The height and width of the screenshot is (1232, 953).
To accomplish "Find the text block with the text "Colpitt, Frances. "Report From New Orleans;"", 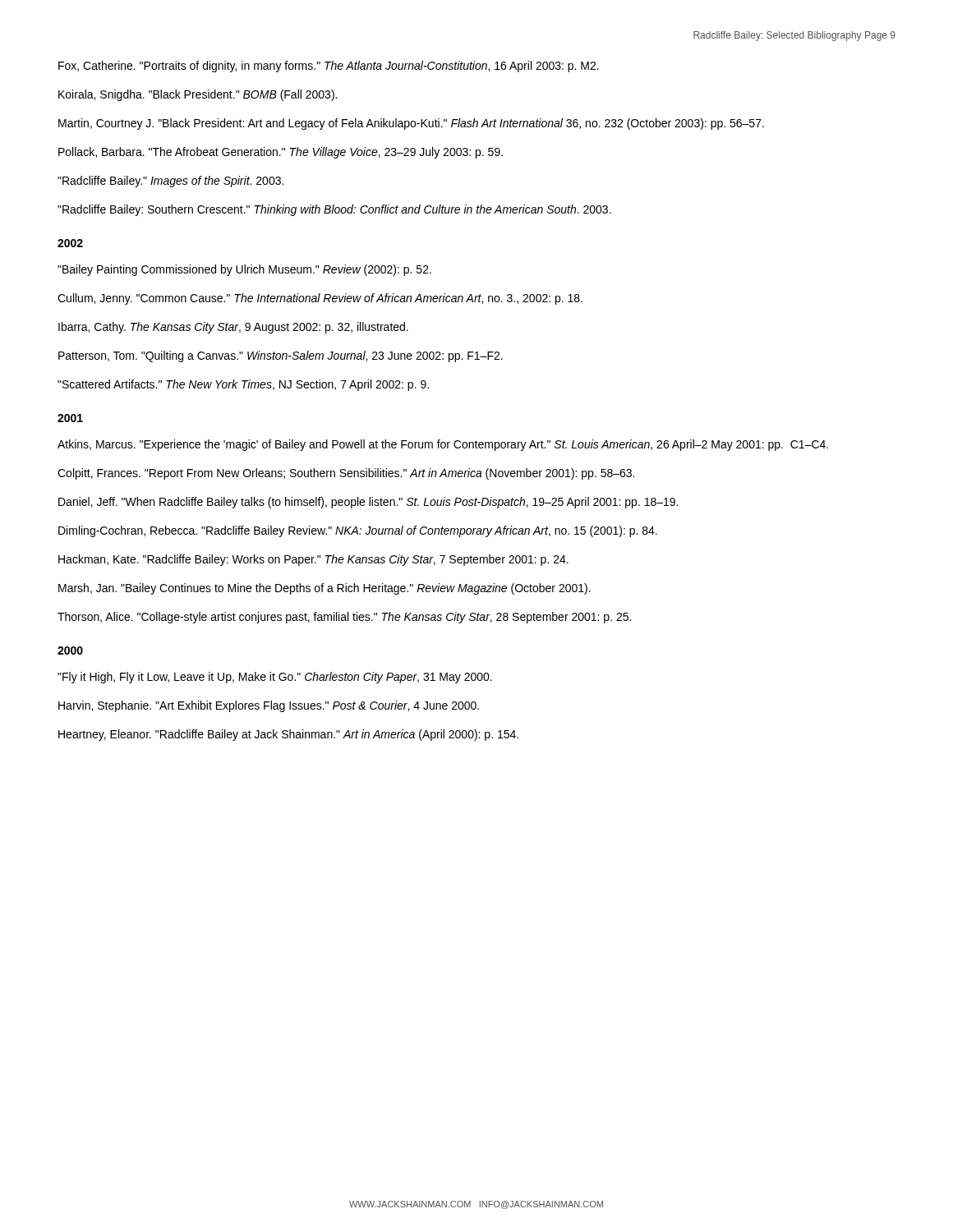I will [x=346, y=473].
